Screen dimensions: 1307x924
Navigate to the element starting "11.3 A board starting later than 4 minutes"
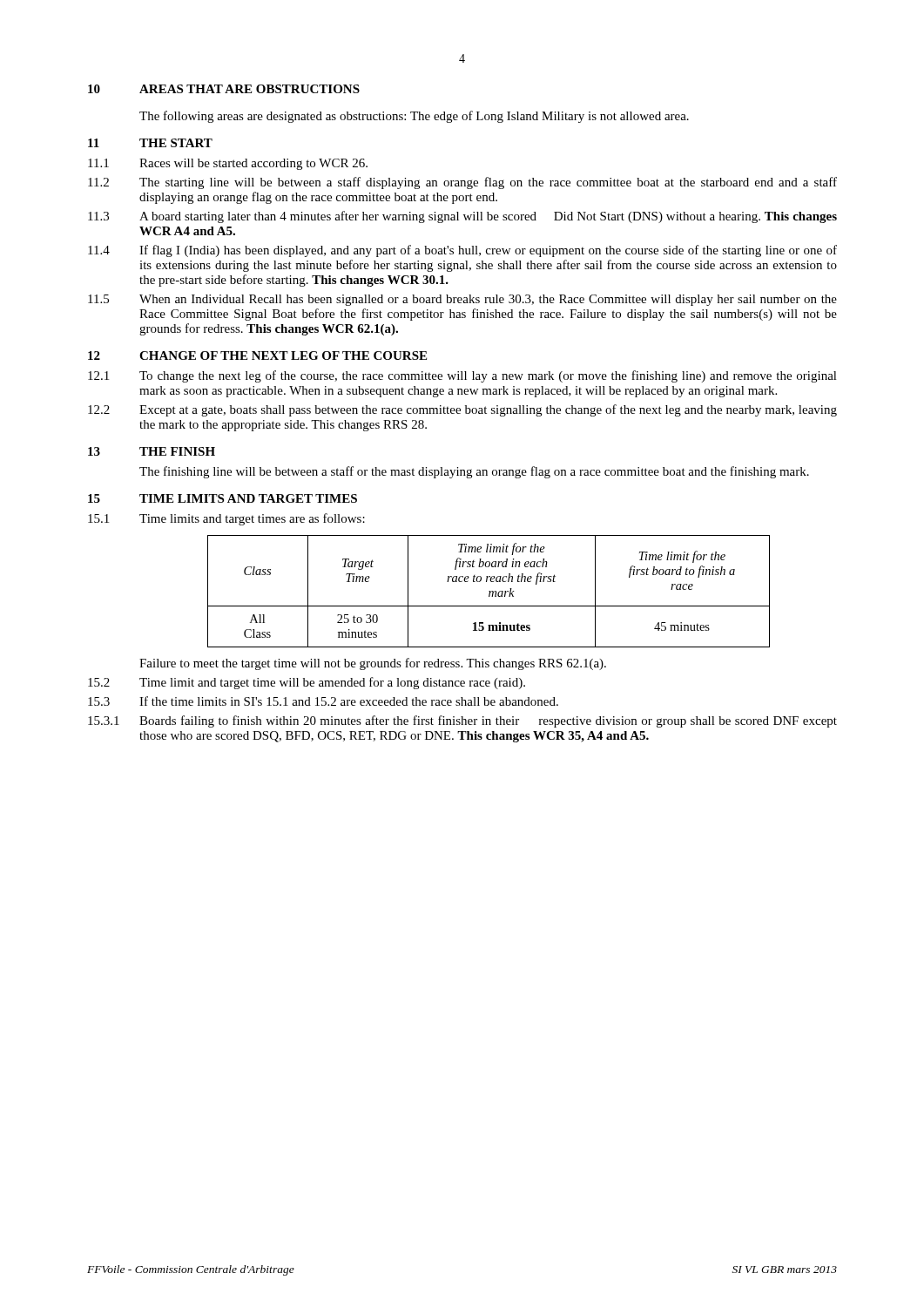click(x=462, y=224)
